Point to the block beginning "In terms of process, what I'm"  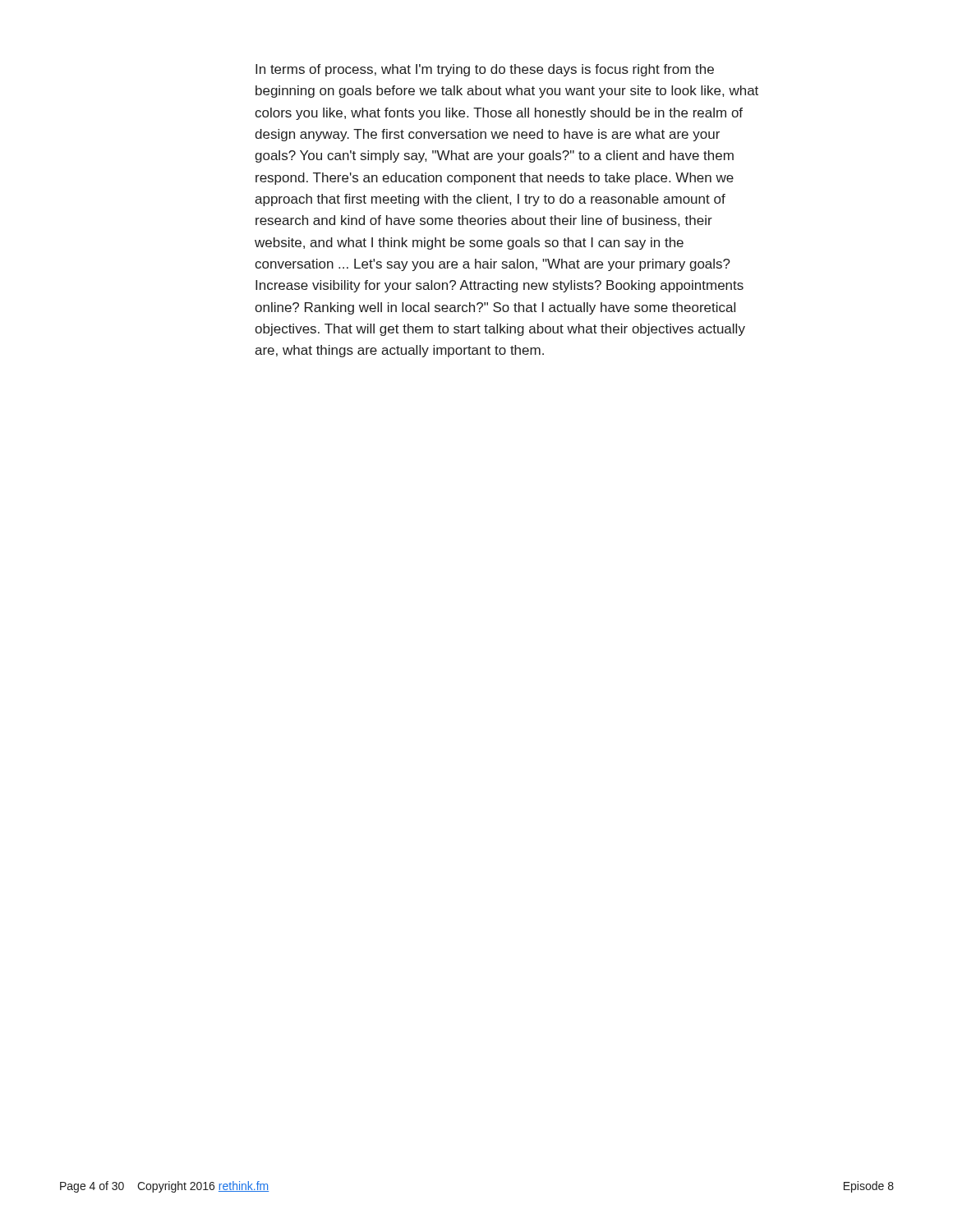tap(507, 210)
